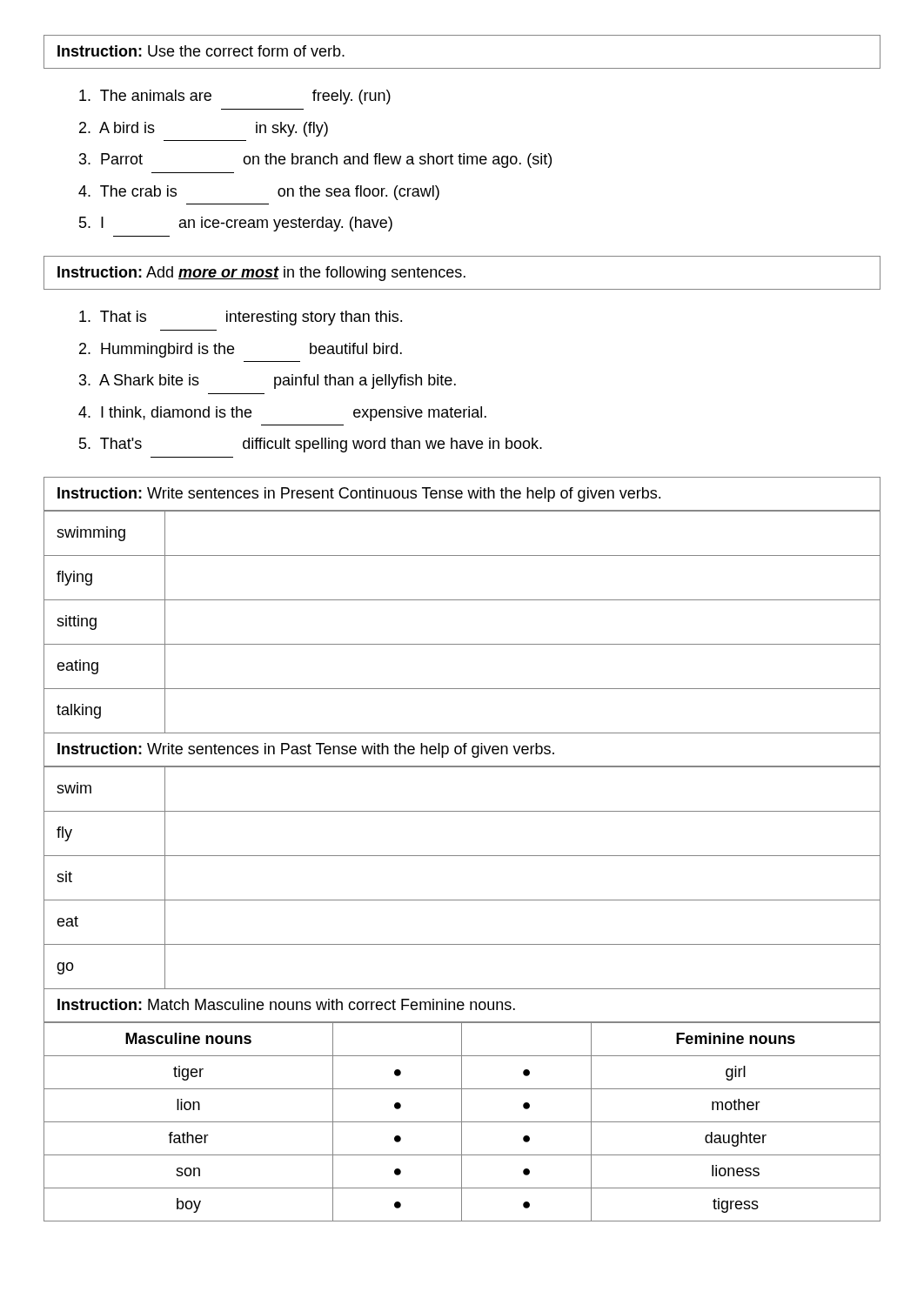Where does it say "2. Hummingbird is the beautiful bird."?

241,351
